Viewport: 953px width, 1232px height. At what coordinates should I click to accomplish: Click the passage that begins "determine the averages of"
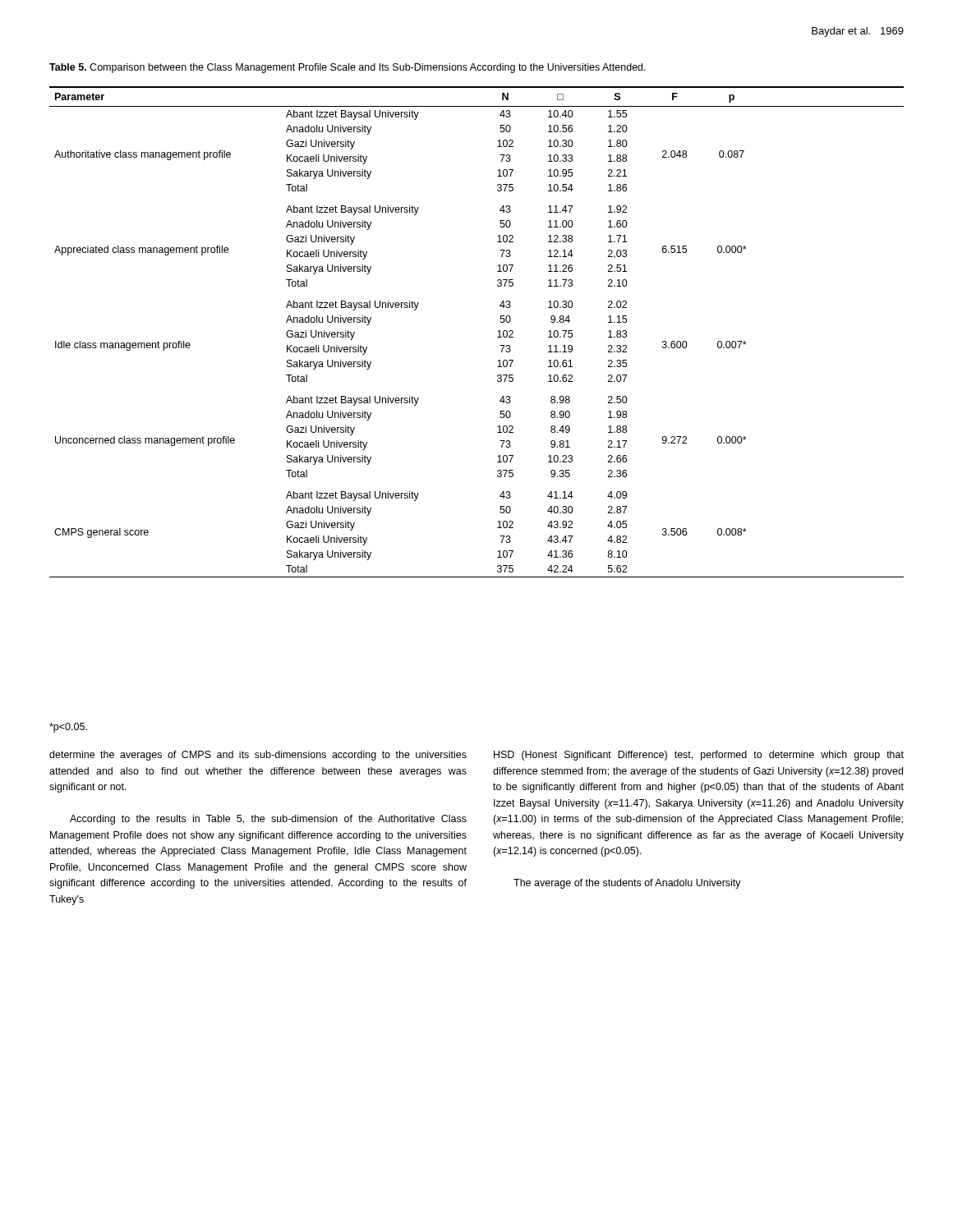pos(258,828)
